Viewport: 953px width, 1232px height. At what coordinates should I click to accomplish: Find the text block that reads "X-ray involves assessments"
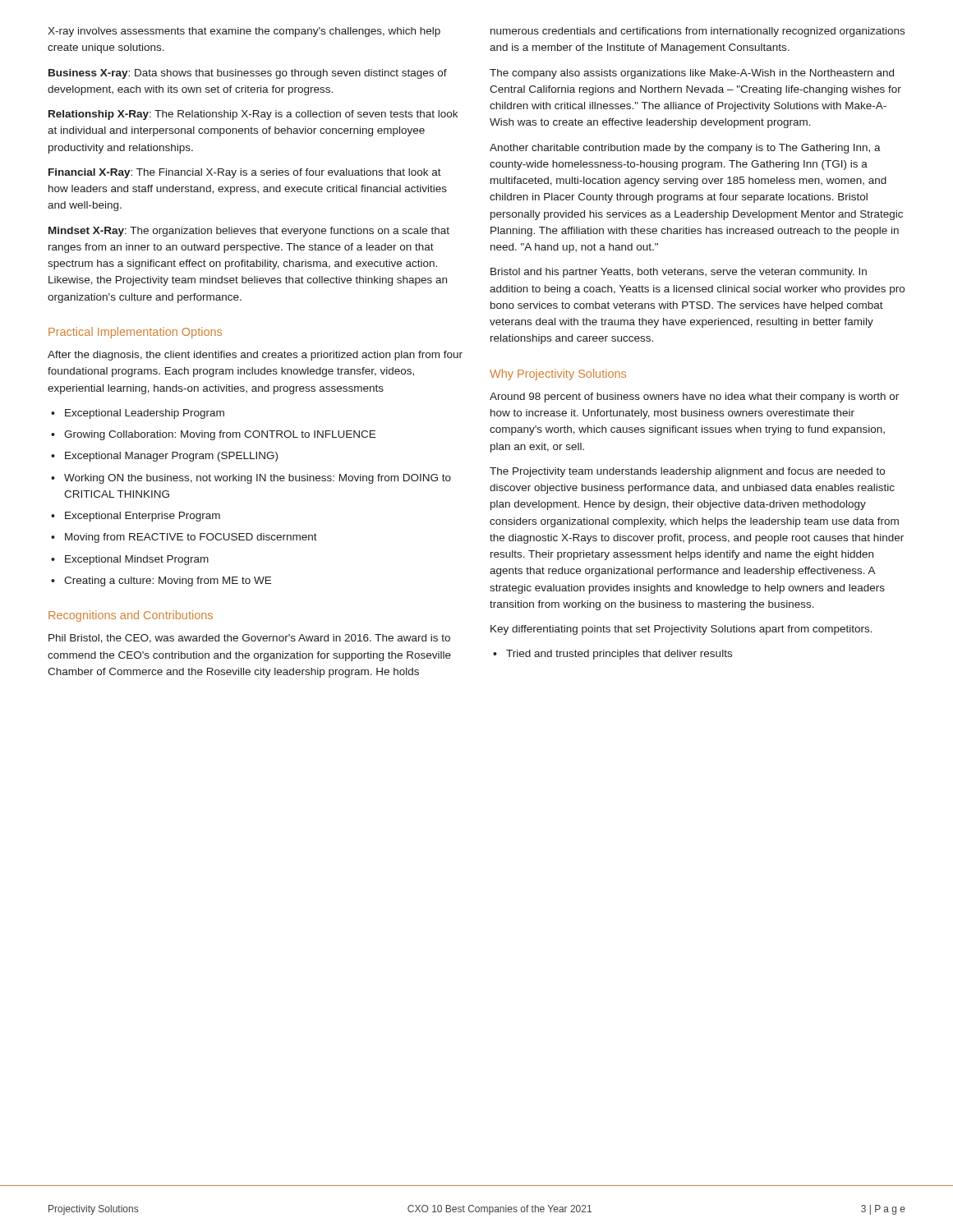[255, 40]
